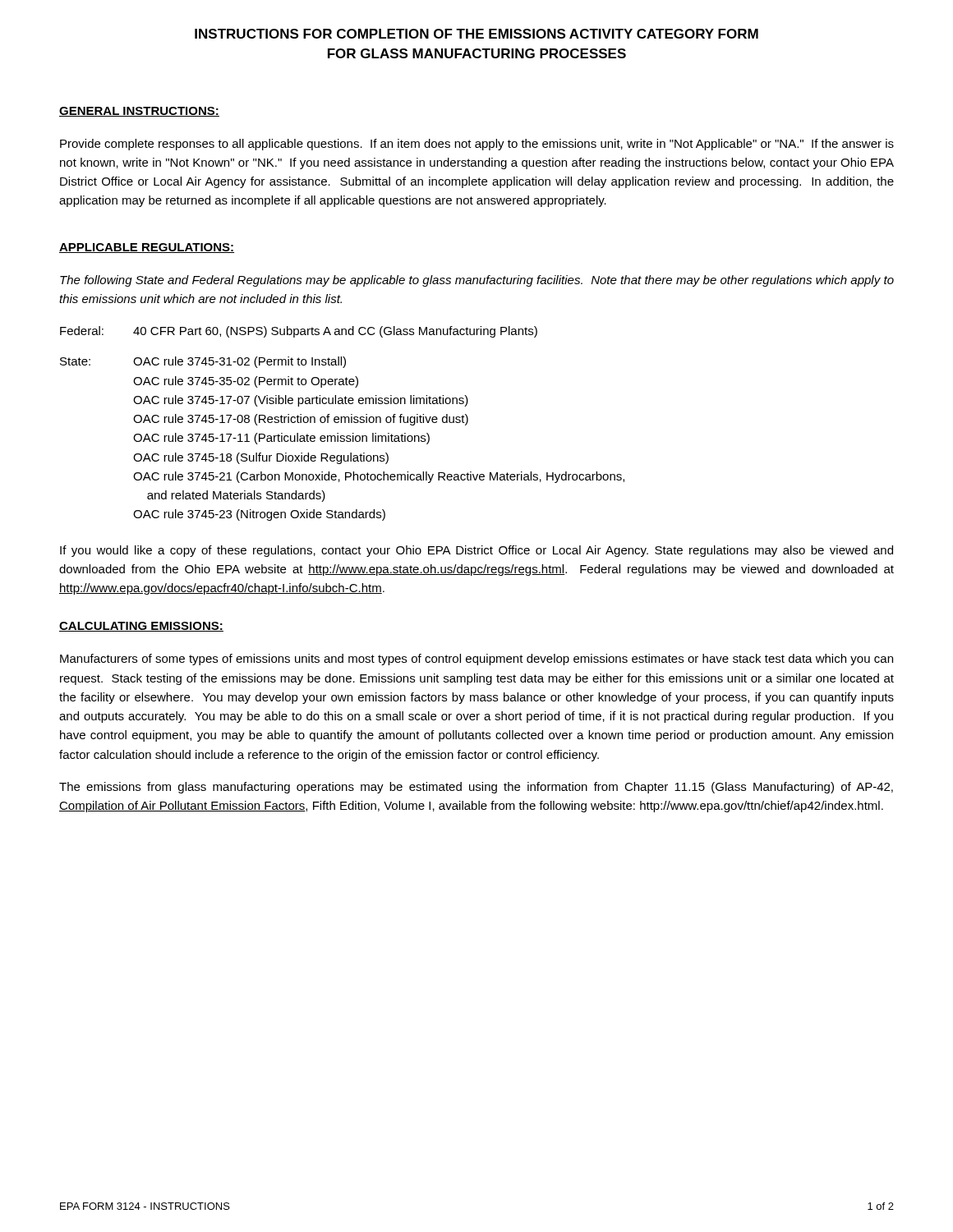Locate the block of text that opens with "Provide complete responses to"
The image size is (953, 1232).
[x=476, y=172]
